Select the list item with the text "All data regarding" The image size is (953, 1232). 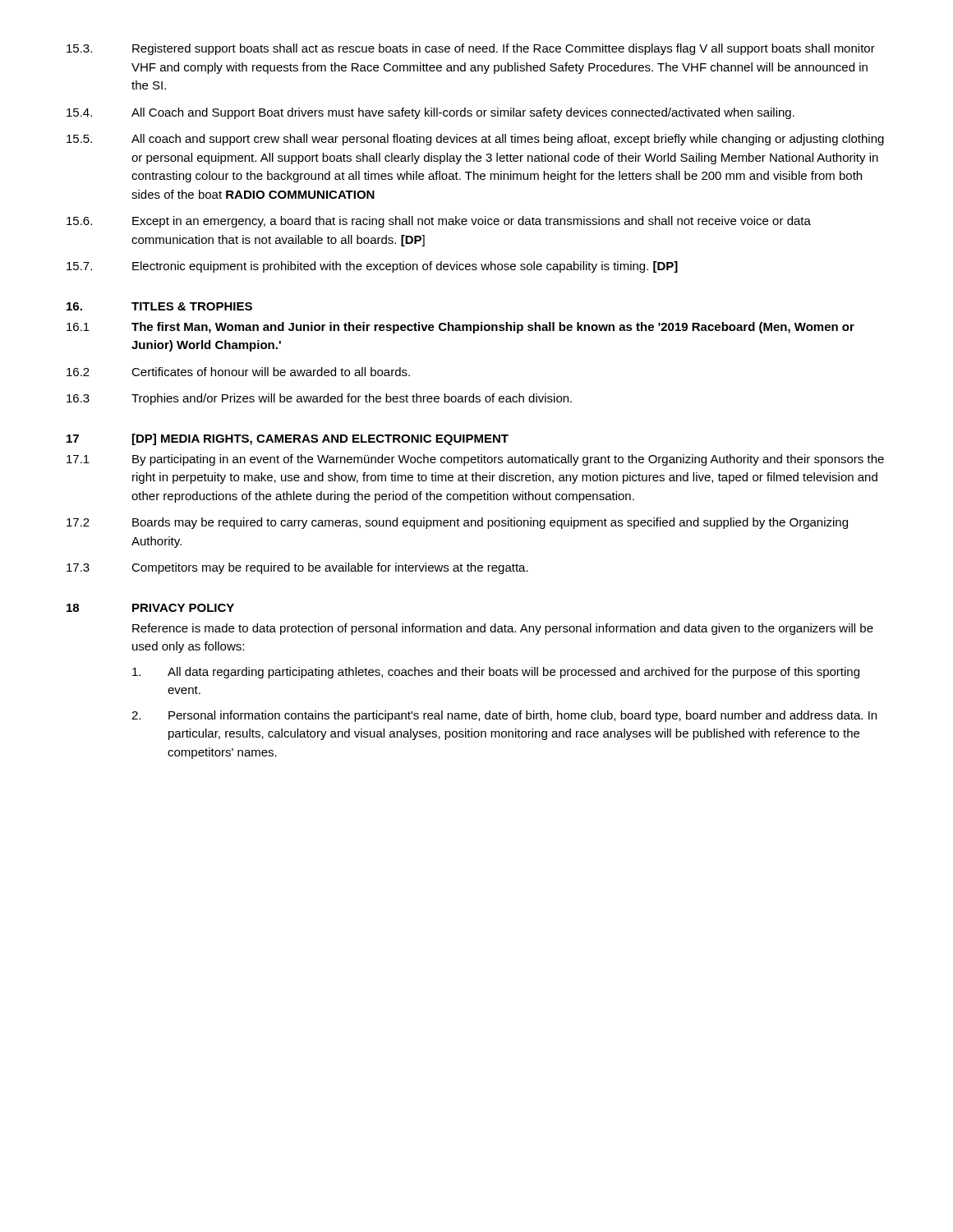pyautogui.click(x=509, y=681)
